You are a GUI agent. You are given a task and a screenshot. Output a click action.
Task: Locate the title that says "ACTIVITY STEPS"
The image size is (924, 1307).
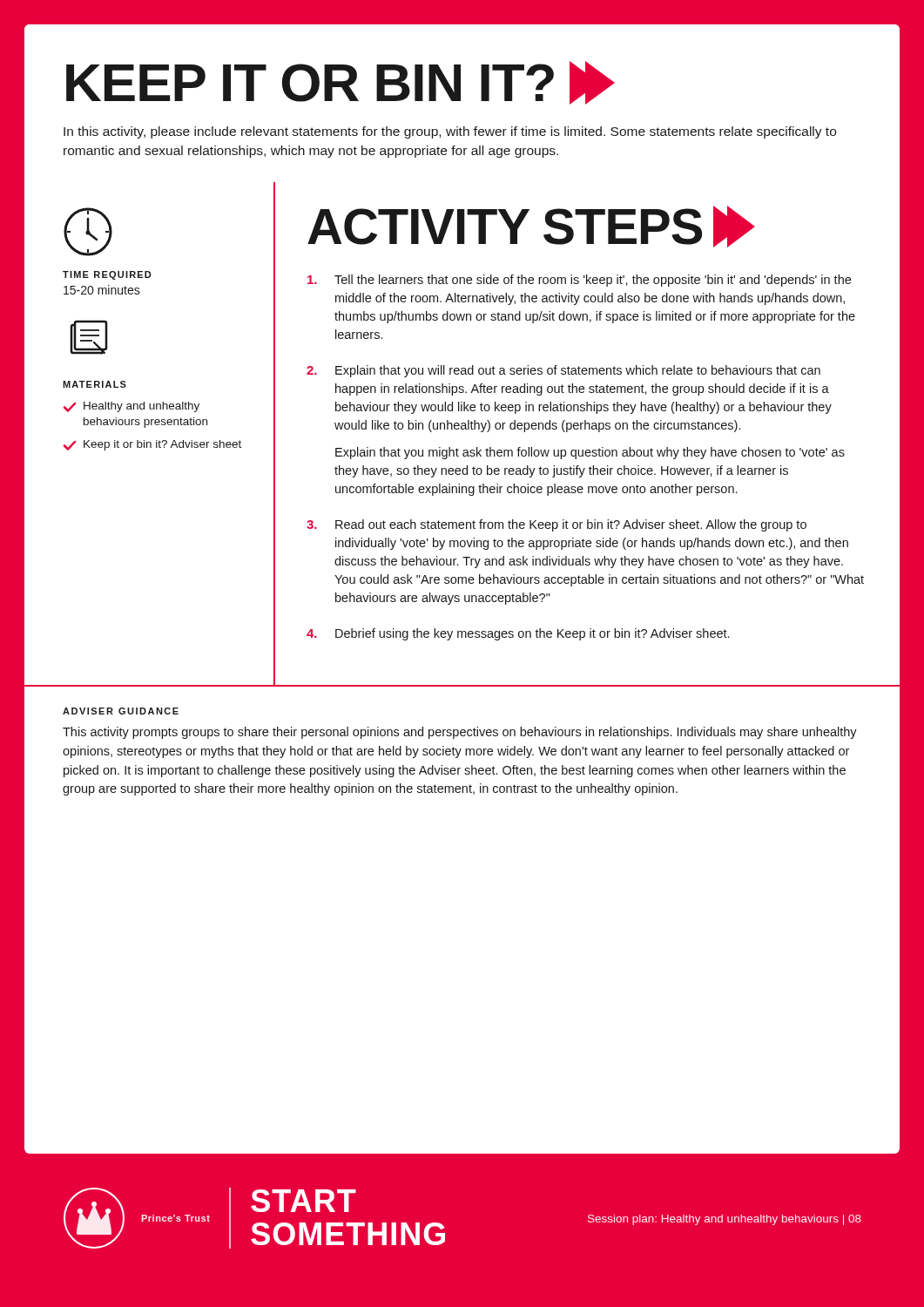click(x=532, y=227)
